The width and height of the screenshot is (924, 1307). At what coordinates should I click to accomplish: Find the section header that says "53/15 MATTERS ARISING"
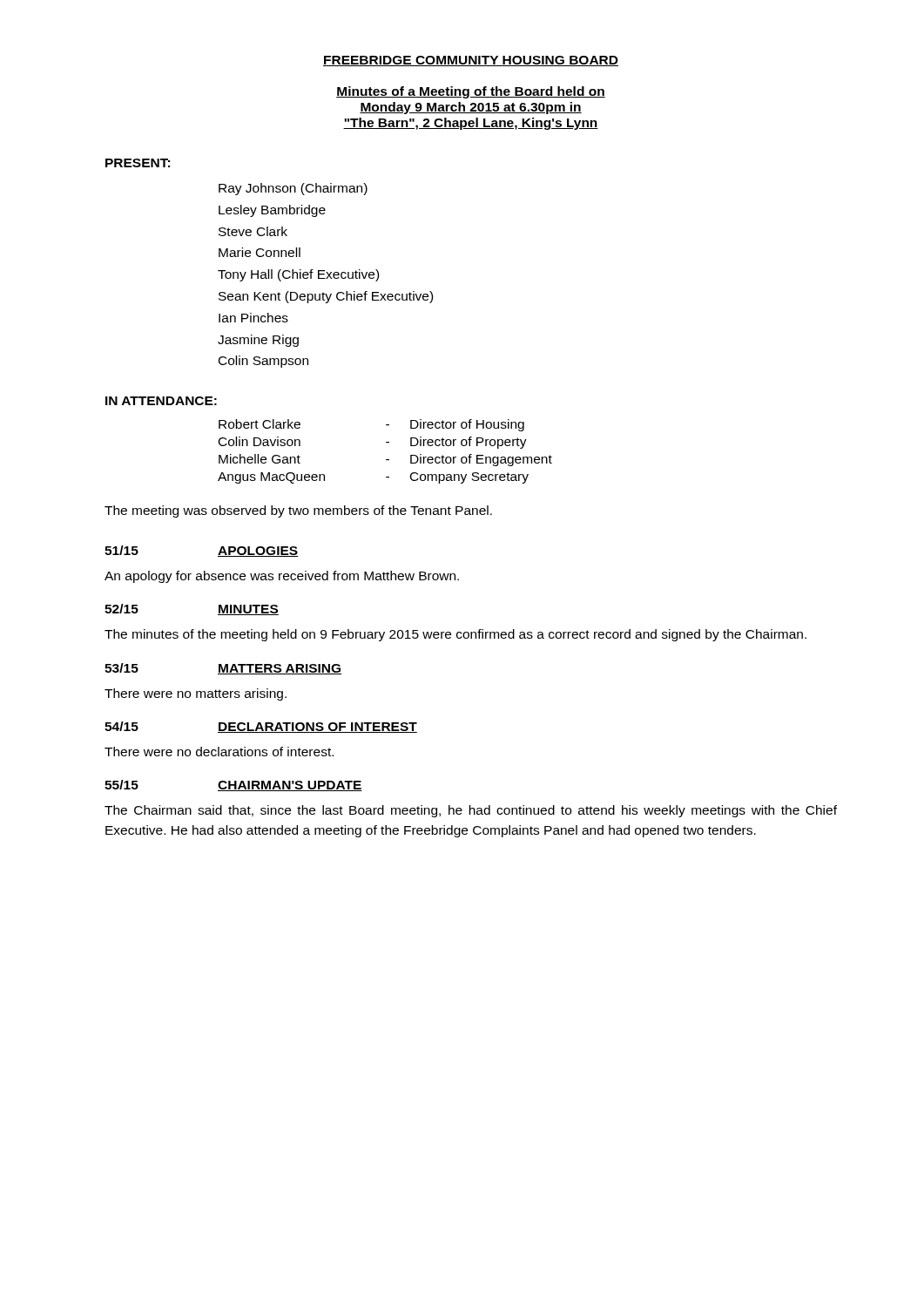(x=223, y=668)
